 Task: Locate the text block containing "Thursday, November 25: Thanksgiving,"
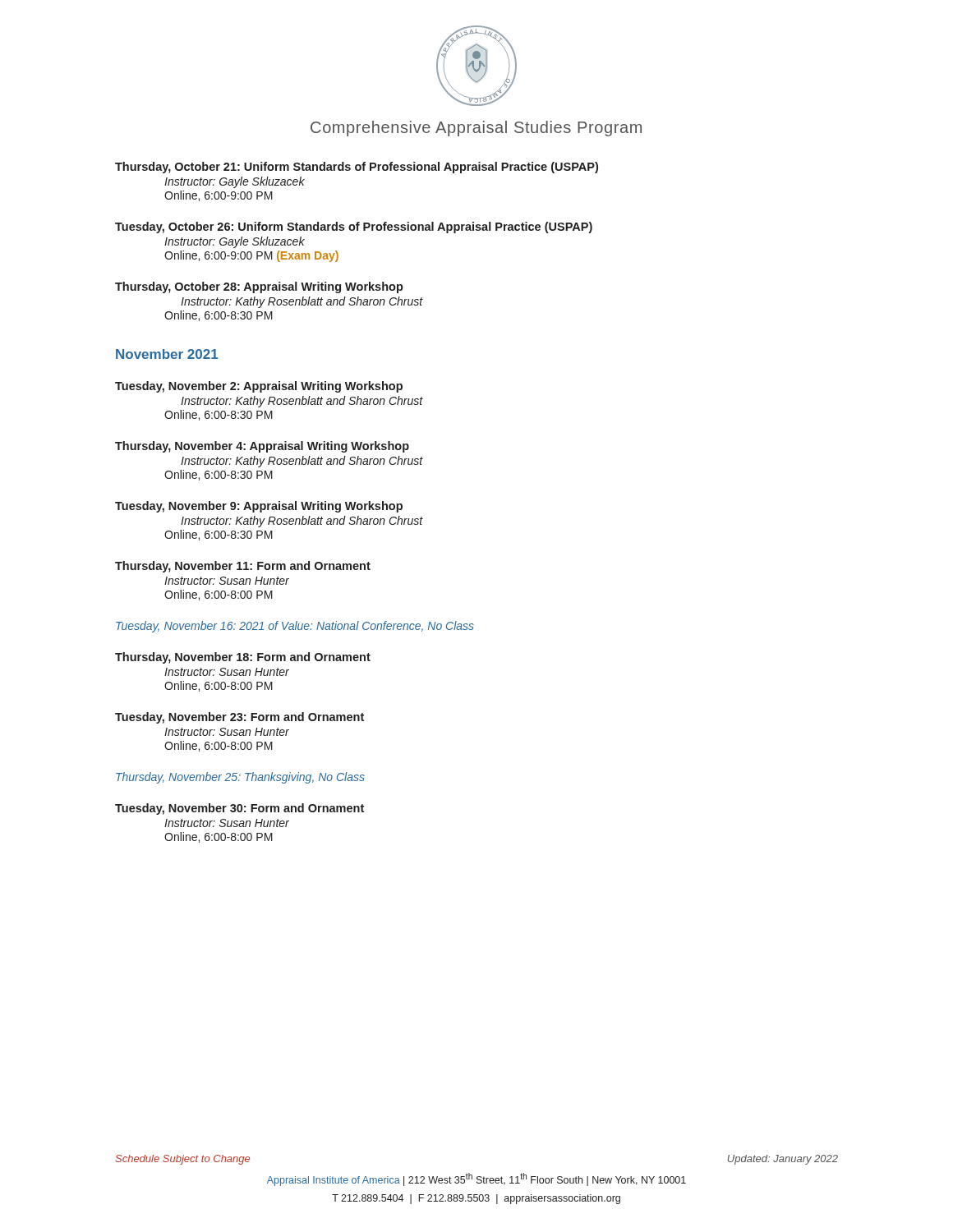point(240,777)
